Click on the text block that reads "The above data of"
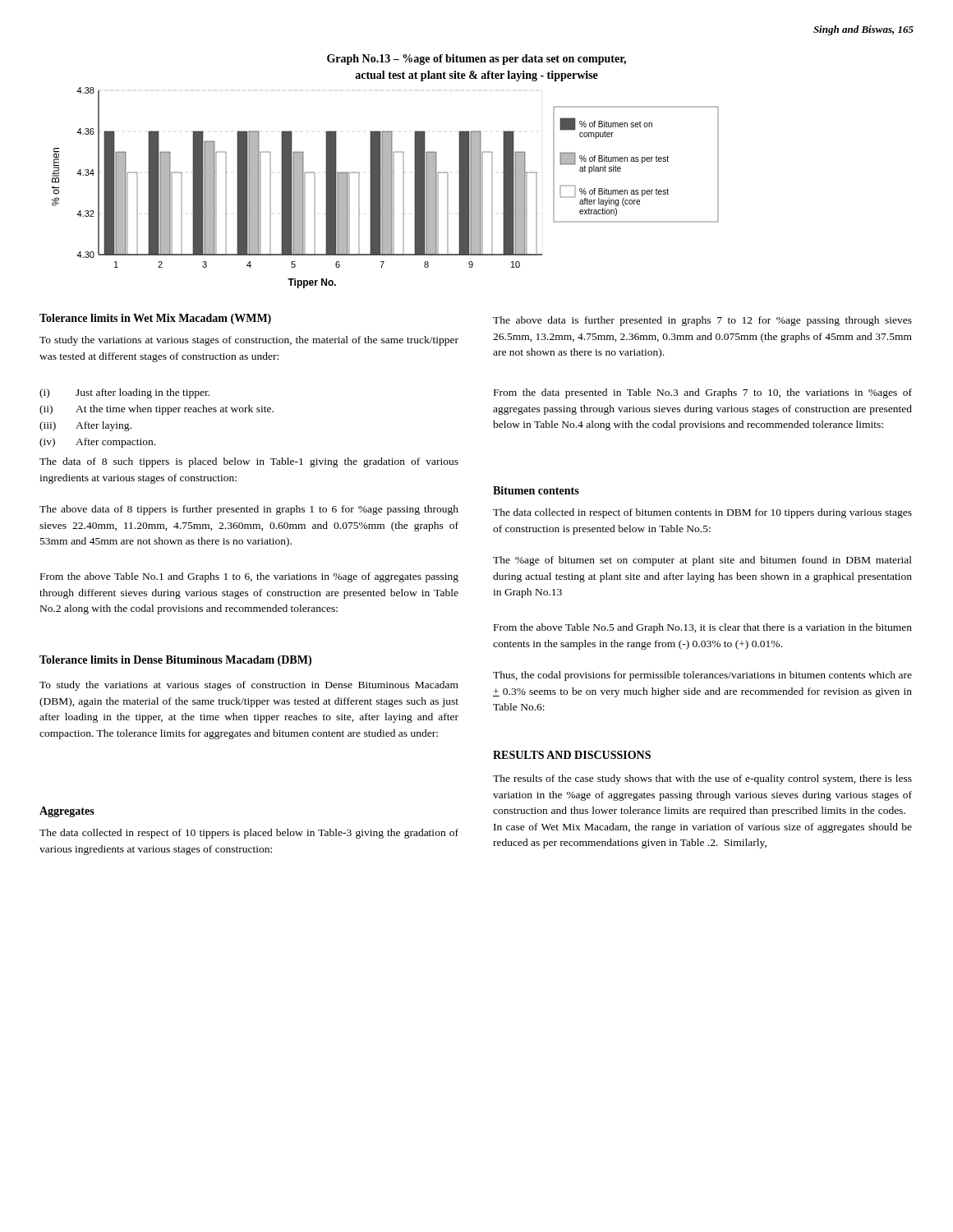 249,525
